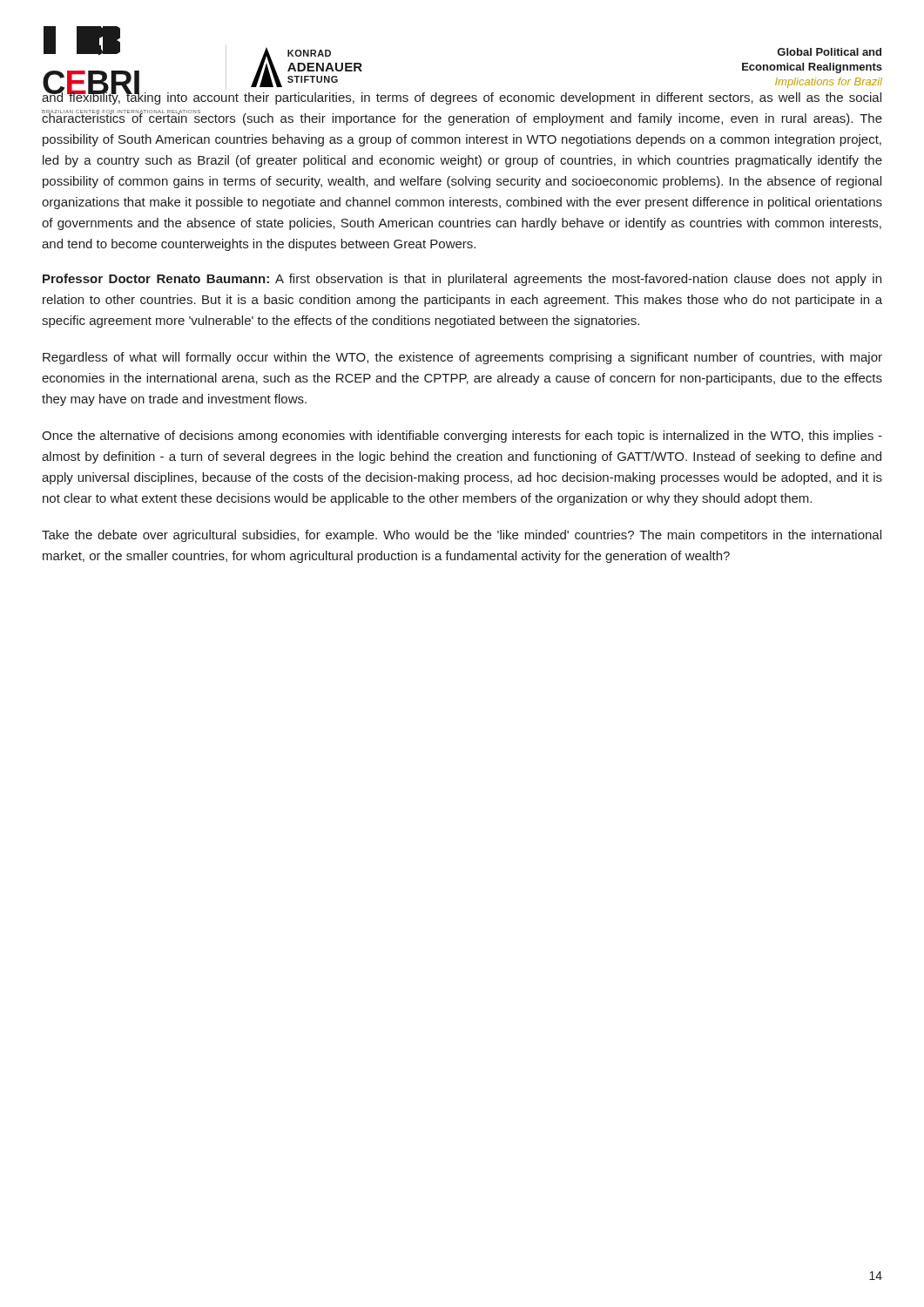Locate the block of text that opens with "Regardless of what will formally occur"
The width and height of the screenshot is (924, 1307).
coord(462,378)
